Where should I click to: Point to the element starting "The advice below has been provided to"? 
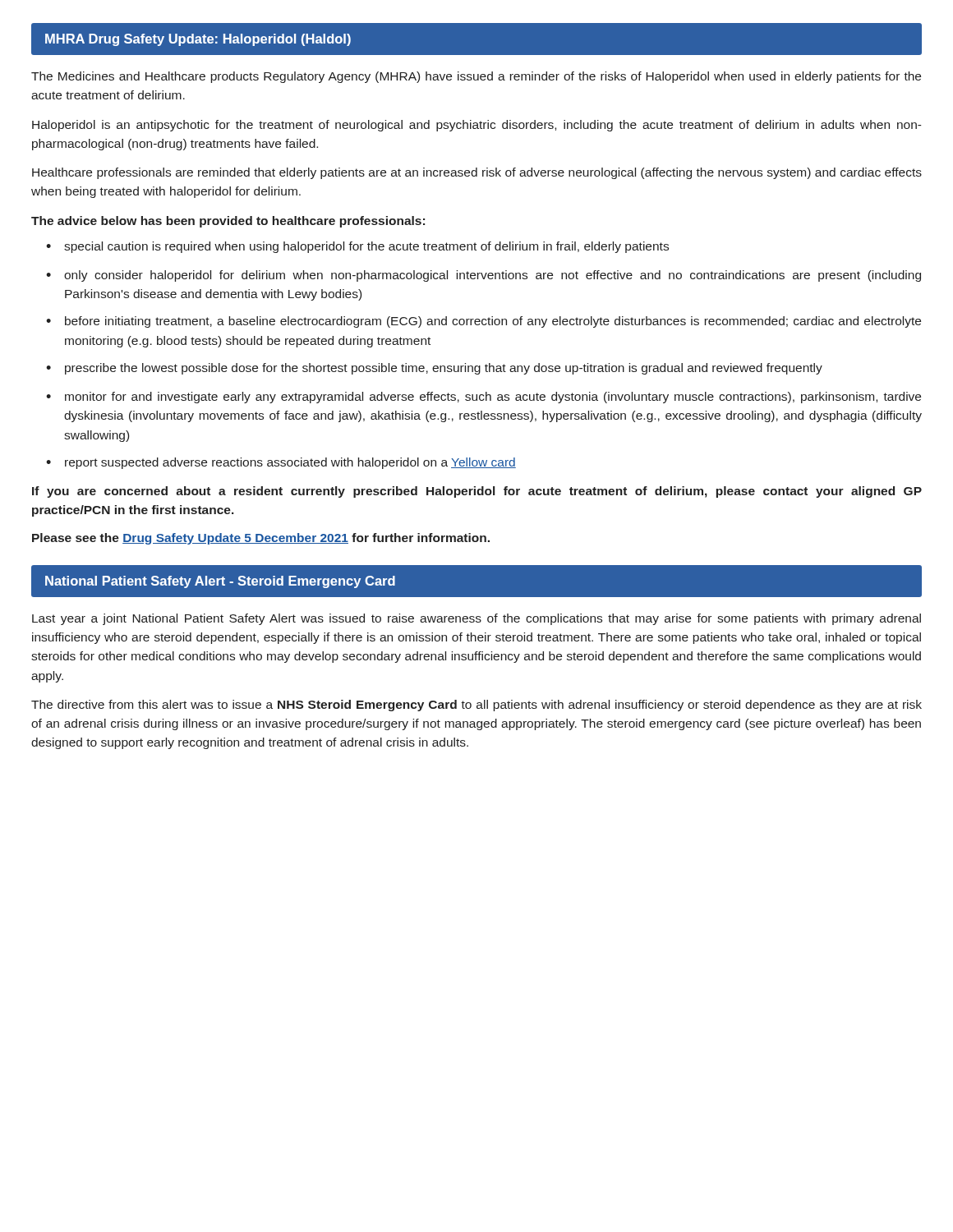(229, 220)
